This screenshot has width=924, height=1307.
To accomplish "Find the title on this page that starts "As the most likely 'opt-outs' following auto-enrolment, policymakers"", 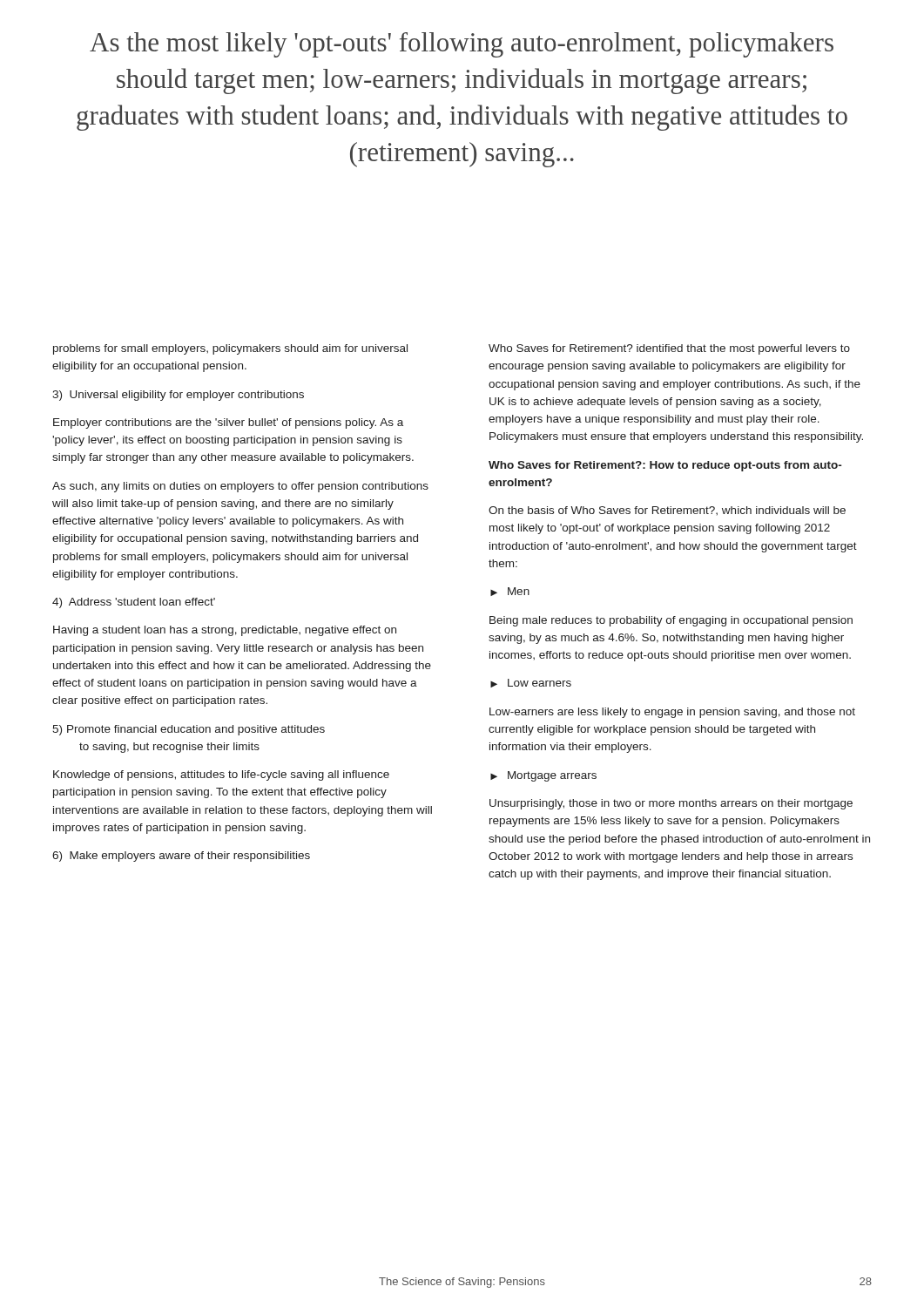I will pyautogui.click(x=462, y=97).
